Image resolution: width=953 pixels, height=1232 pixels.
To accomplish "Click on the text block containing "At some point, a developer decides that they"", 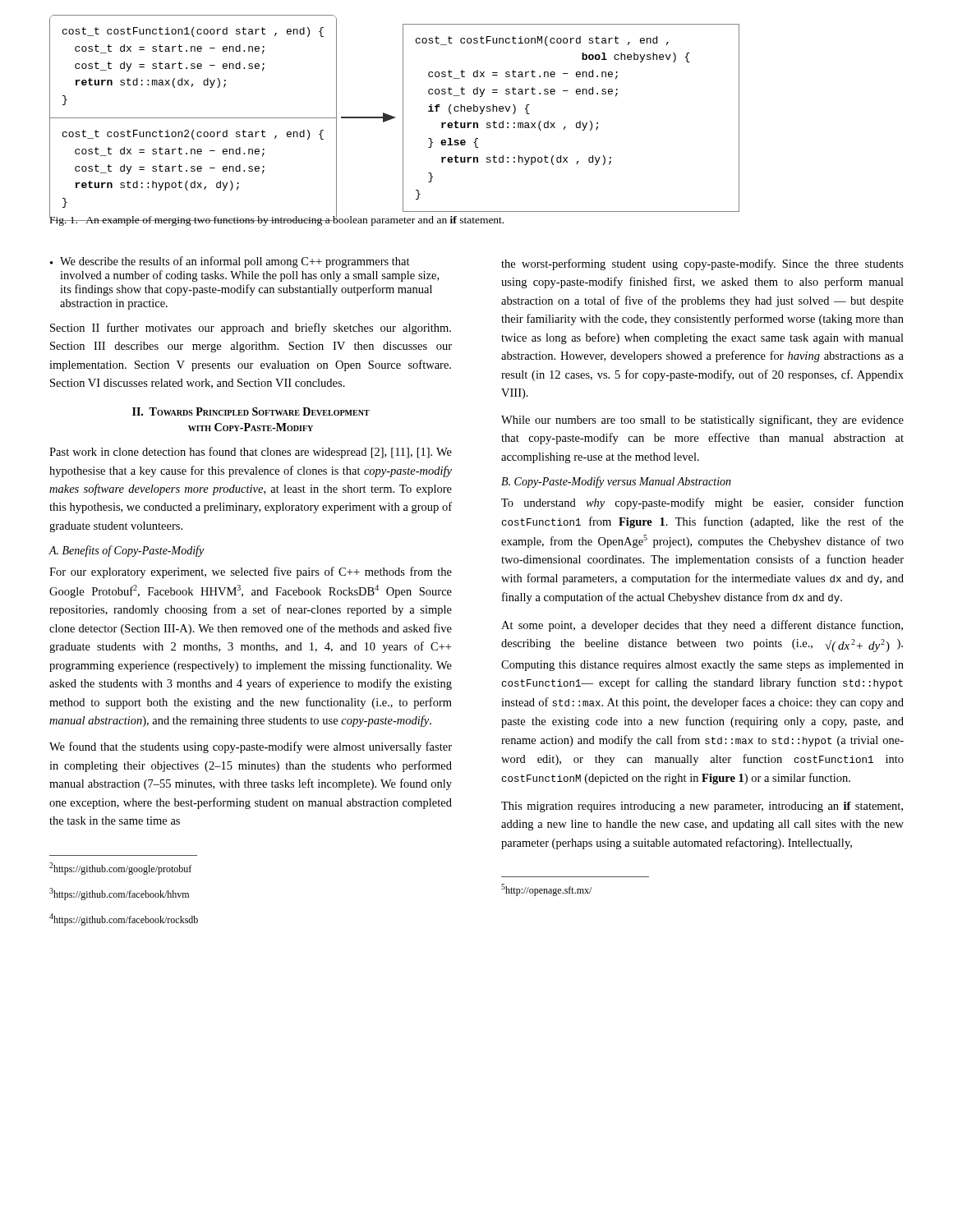I will [702, 702].
